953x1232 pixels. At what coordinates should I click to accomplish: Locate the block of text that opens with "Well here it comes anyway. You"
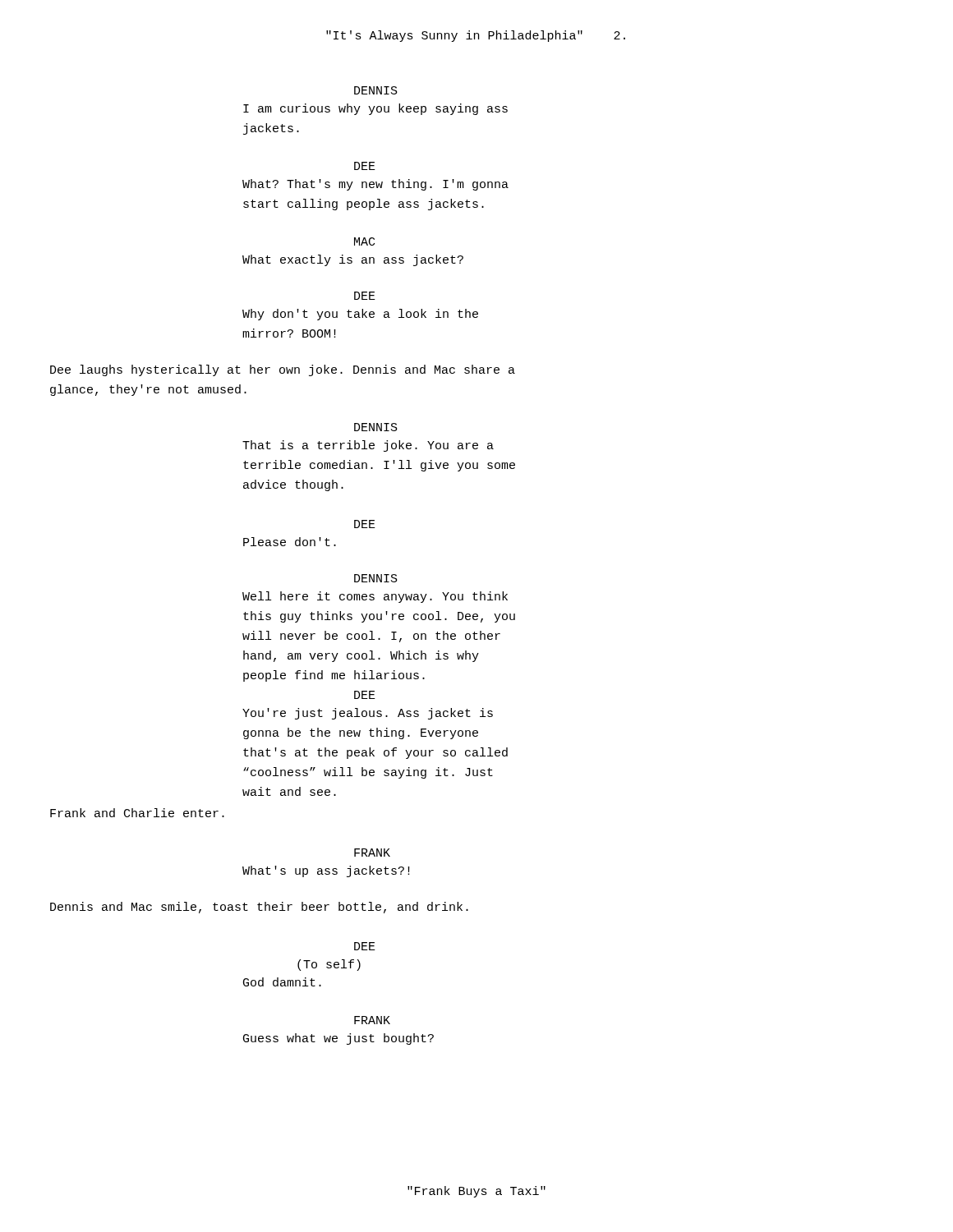click(379, 637)
